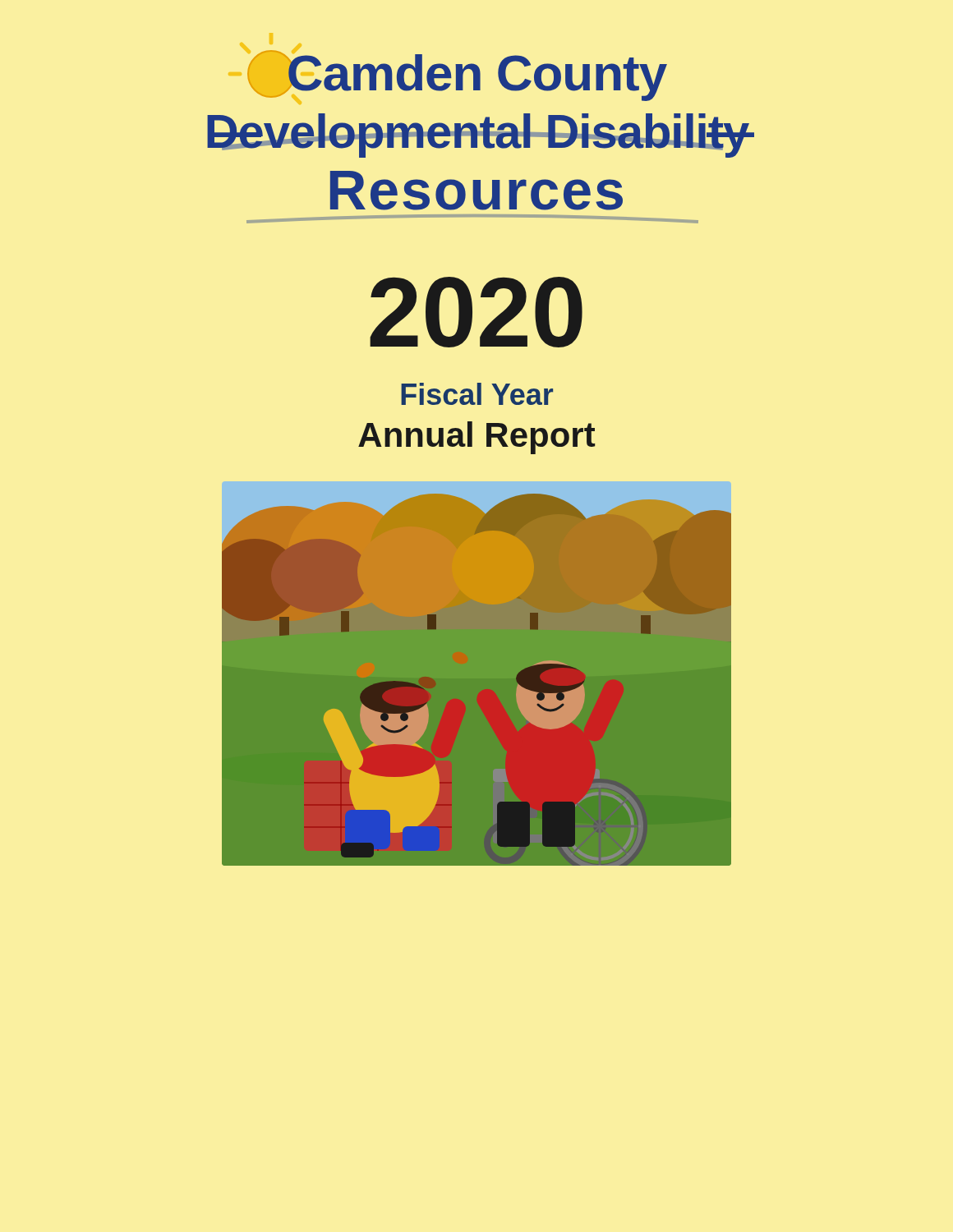Point to the element starting "Fiscal Year"
953x1232 pixels.
(x=476, y=395)
